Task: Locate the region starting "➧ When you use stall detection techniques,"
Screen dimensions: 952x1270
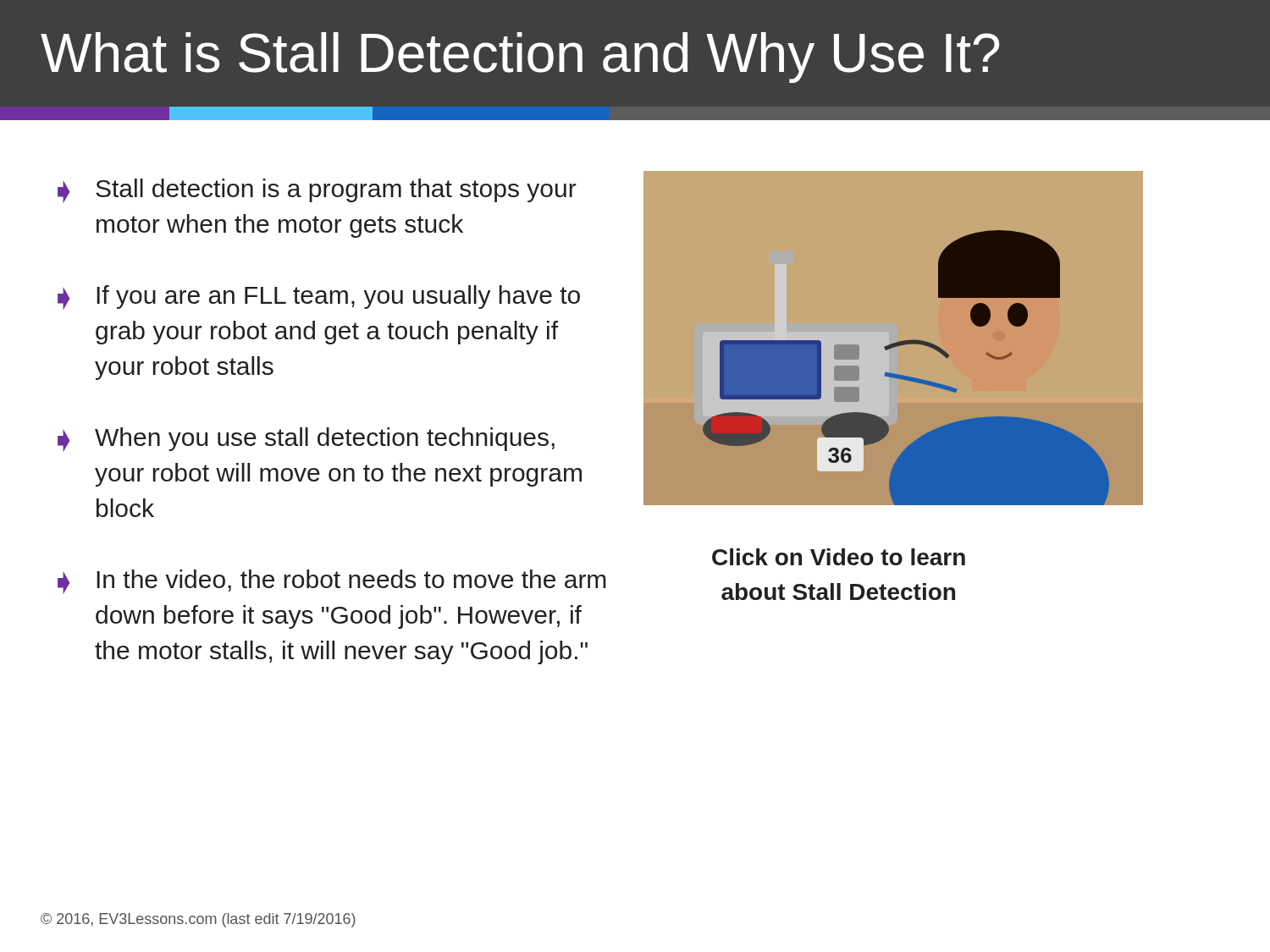Action: point(330,473)
